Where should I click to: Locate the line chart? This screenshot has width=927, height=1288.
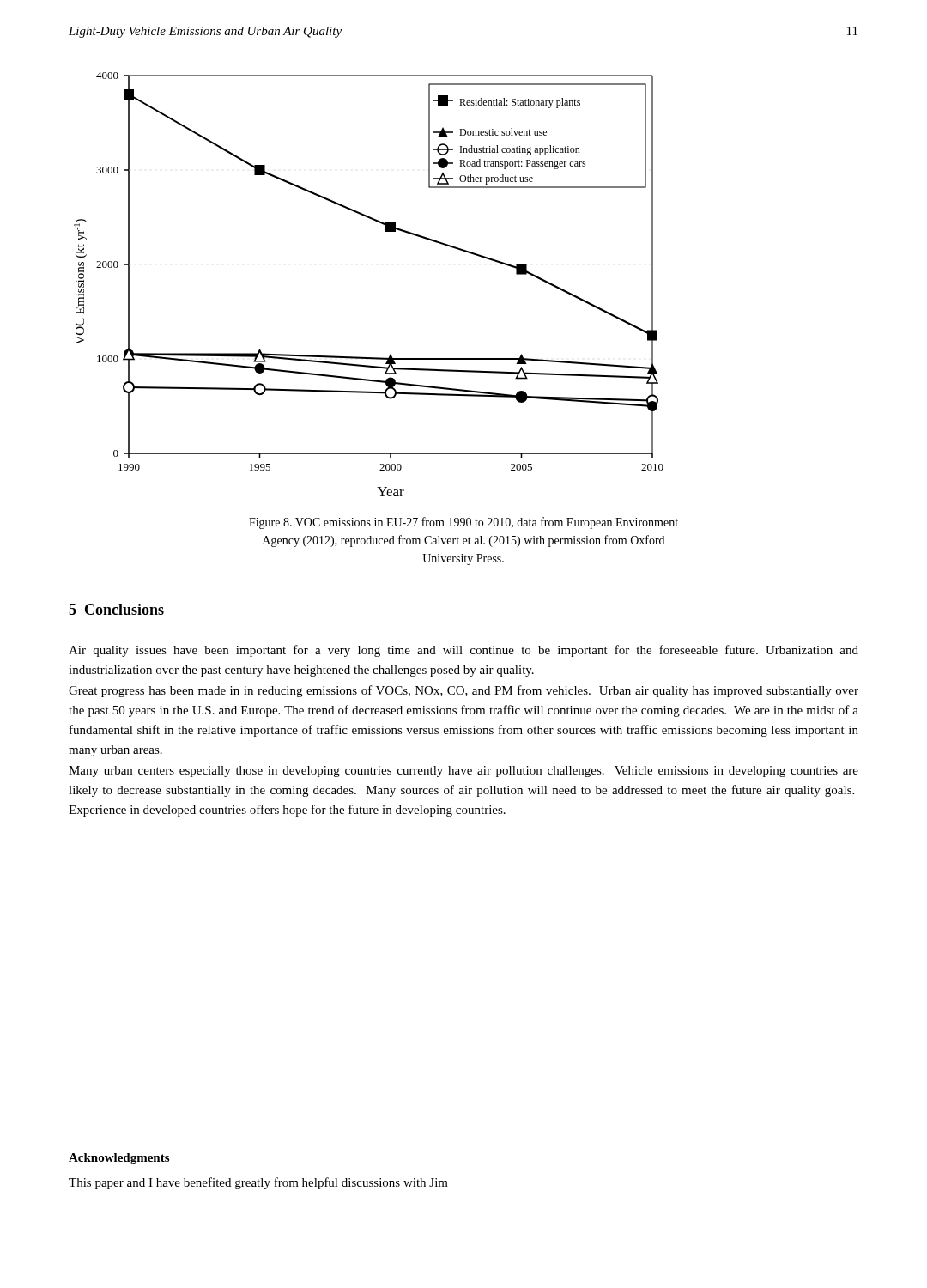coord(464,282)
